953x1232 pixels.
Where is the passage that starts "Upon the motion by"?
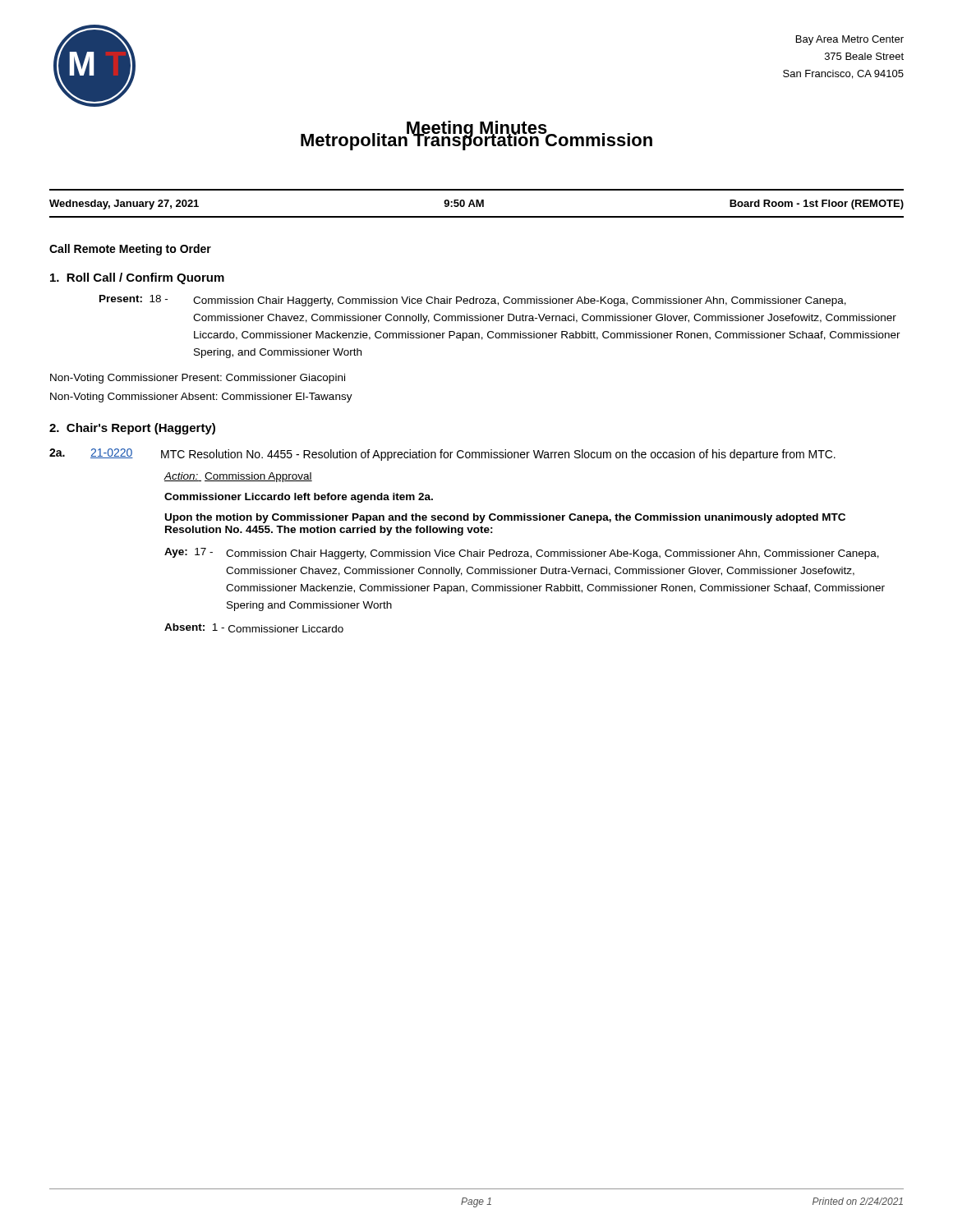[505, 523]
